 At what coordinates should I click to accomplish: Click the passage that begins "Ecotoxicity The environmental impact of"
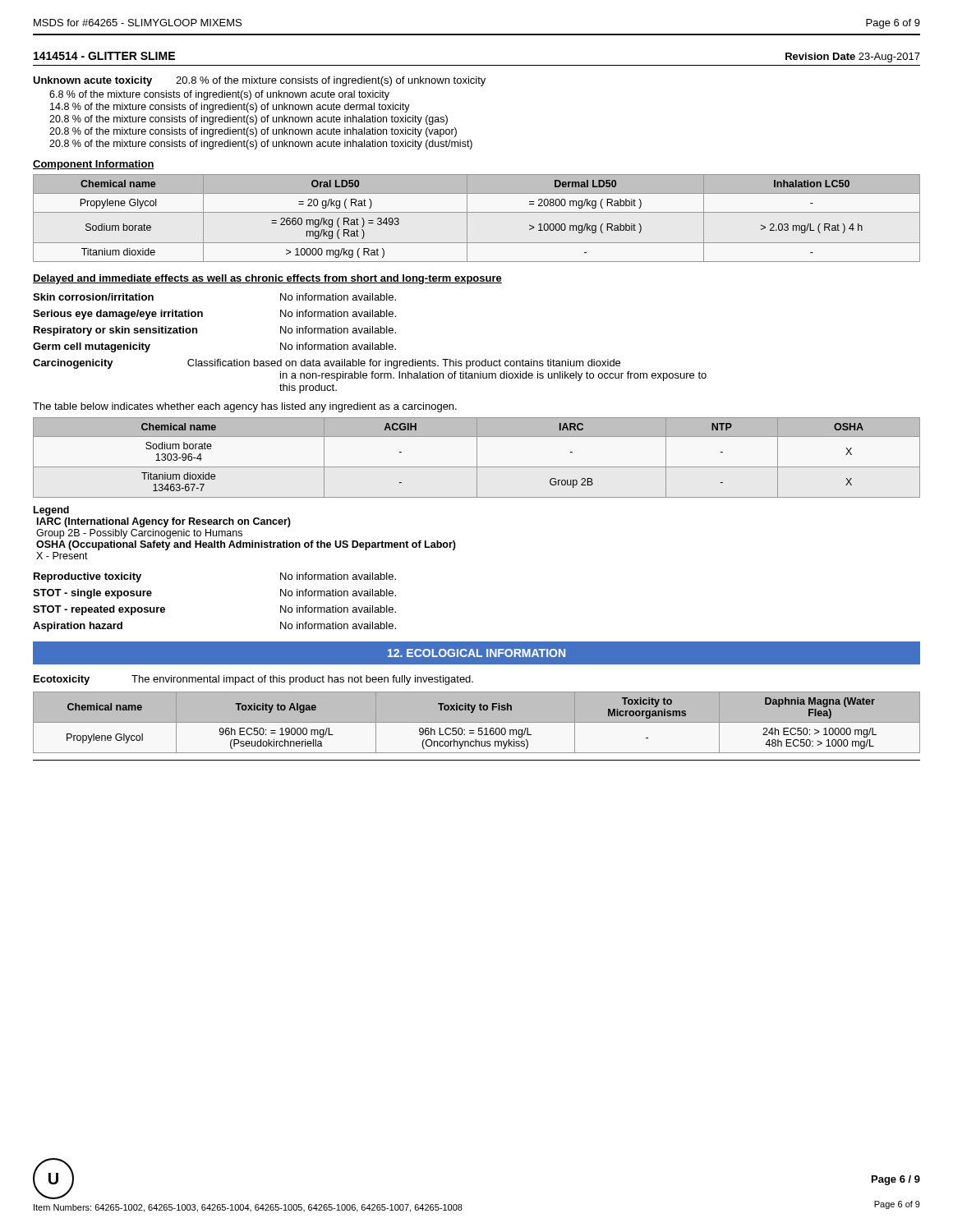click(253, 679)
